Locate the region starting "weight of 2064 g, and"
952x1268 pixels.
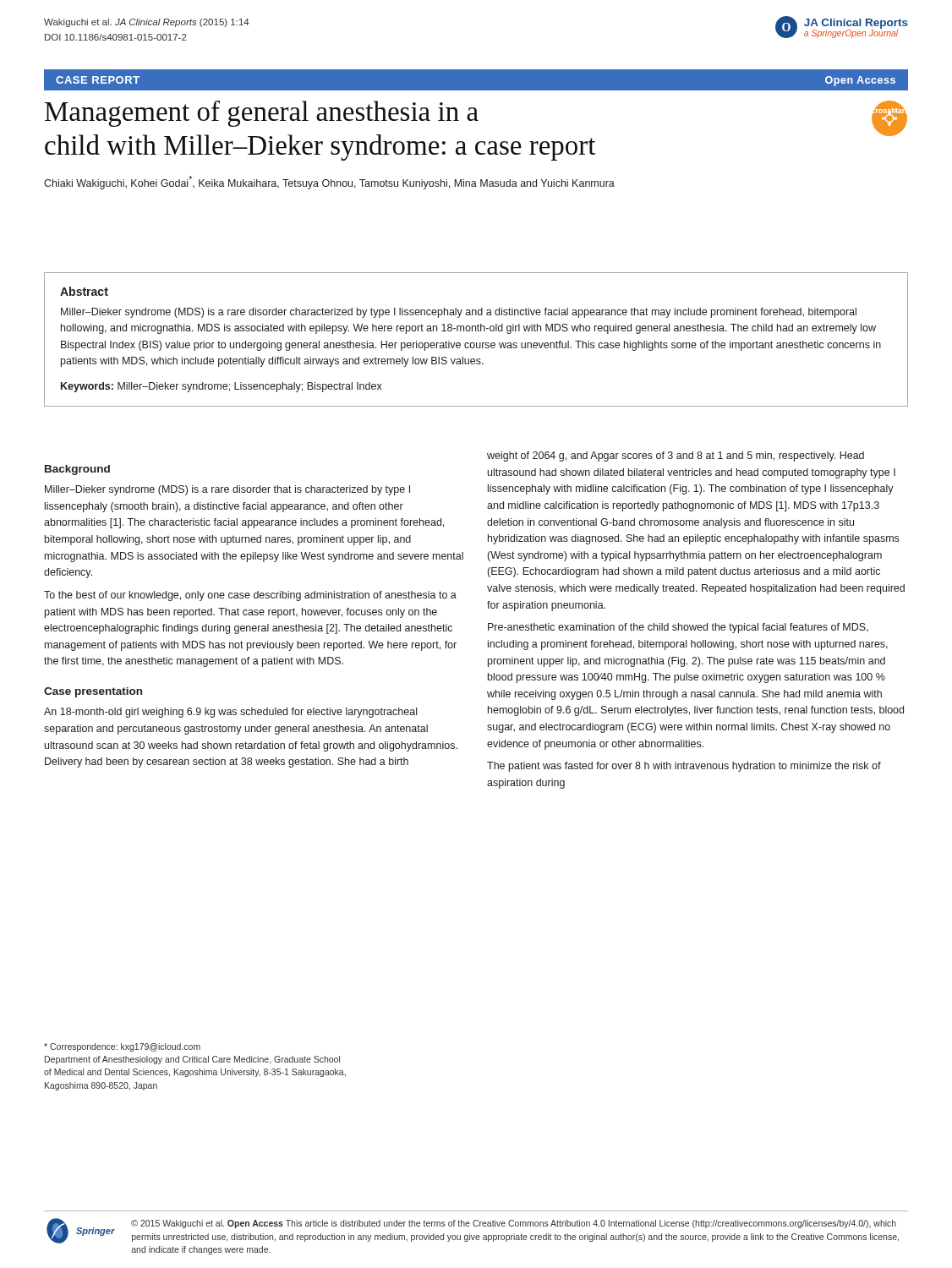(697, 620)
